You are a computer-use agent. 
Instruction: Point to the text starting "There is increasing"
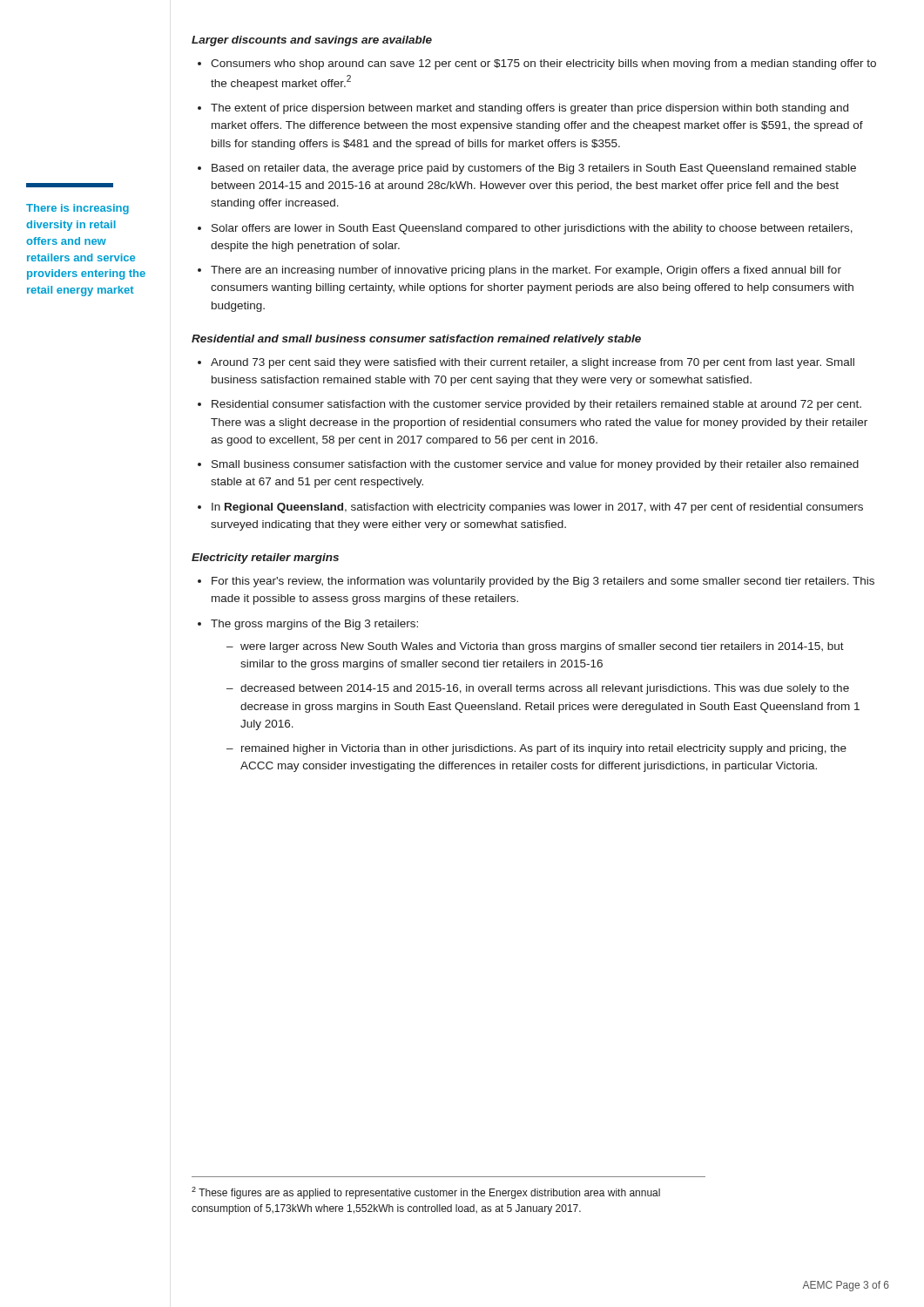pyautogui.click(x=86, y=249)
